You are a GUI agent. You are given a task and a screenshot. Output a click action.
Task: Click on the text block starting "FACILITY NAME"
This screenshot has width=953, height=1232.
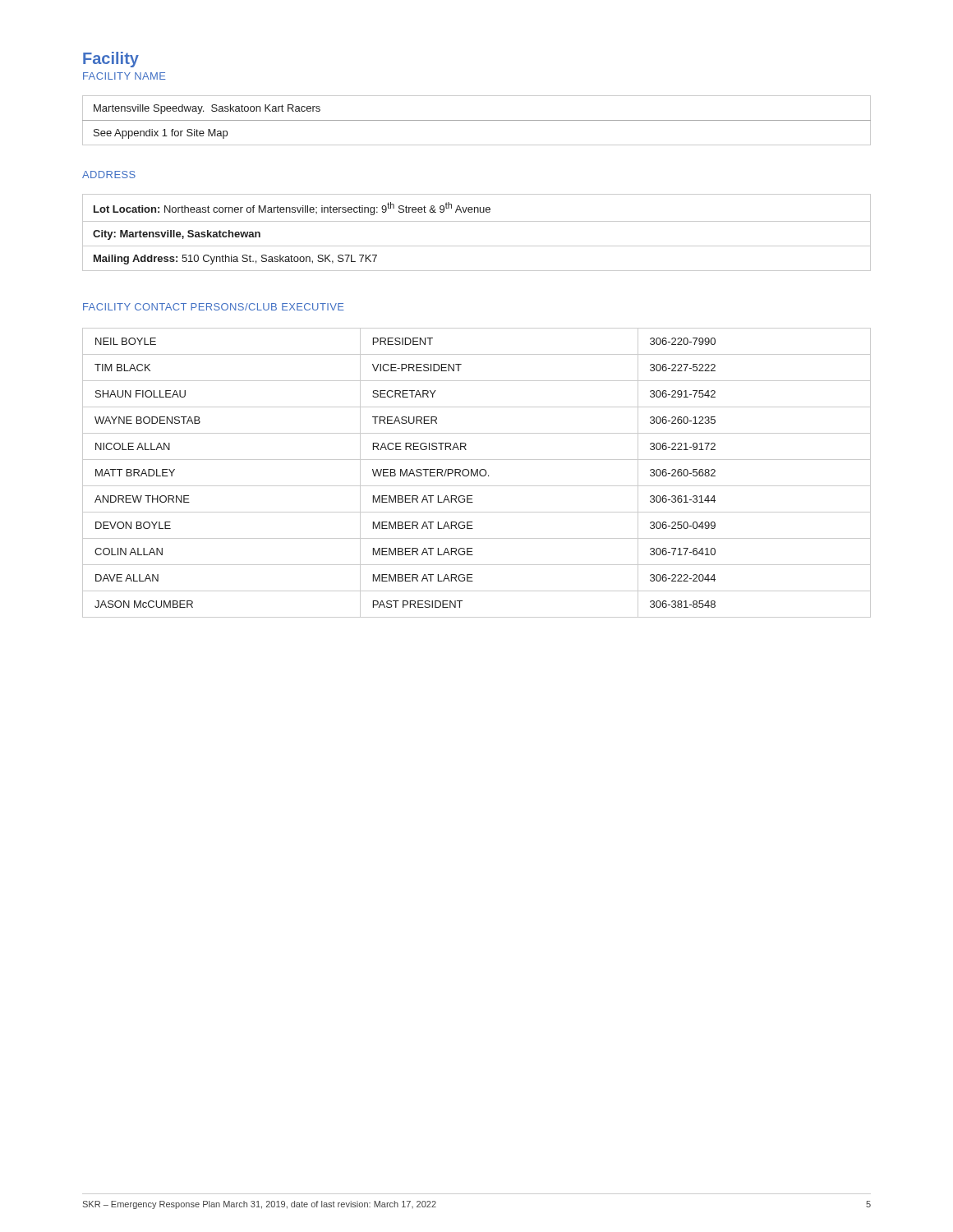[124, 76]
